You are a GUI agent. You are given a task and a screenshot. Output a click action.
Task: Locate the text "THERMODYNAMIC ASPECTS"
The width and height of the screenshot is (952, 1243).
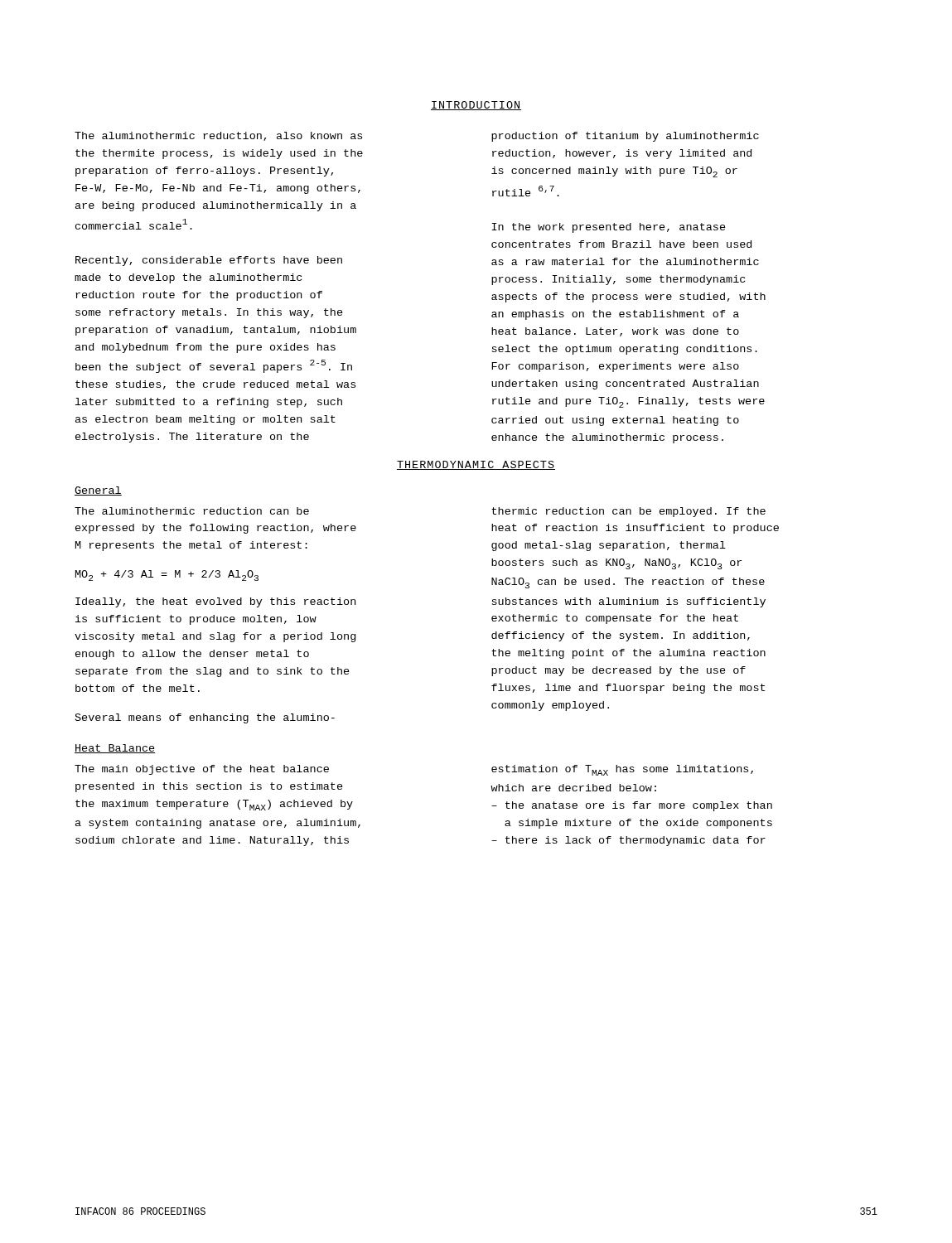tap(476, 465)
